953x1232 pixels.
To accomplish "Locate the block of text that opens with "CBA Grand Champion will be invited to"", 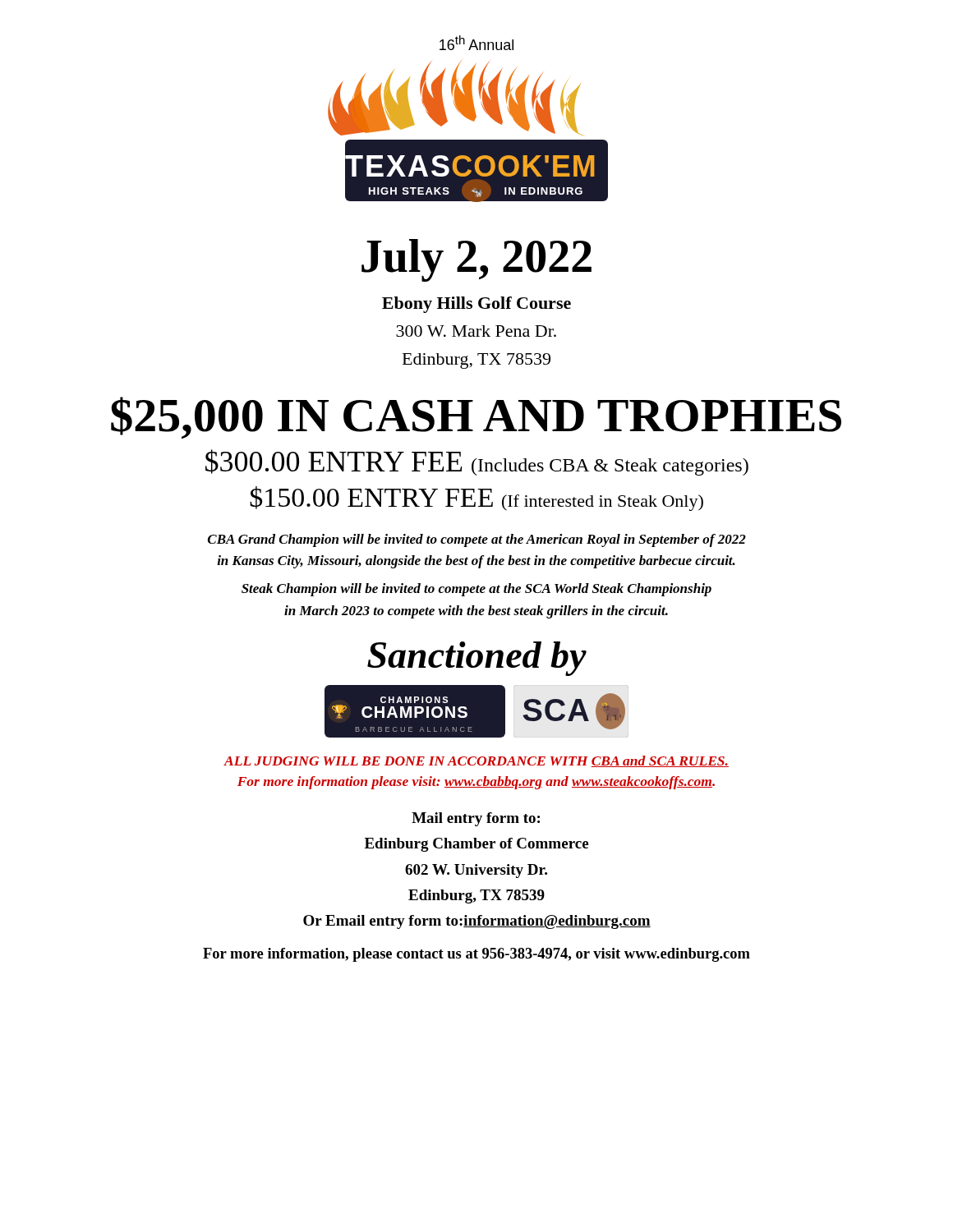I will point(476,550).
